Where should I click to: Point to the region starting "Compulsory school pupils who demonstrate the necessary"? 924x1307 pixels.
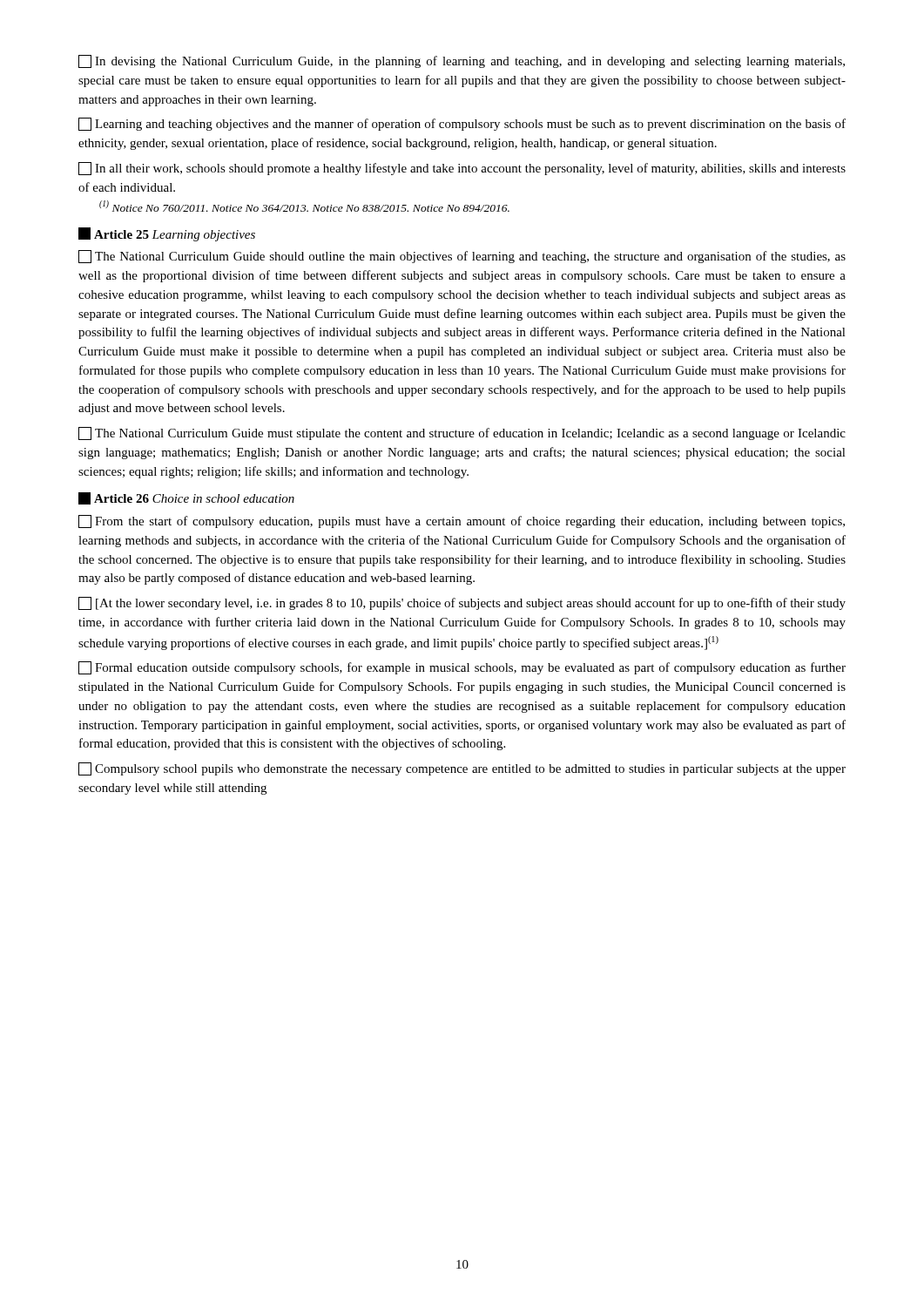click(x=462, y=778)
